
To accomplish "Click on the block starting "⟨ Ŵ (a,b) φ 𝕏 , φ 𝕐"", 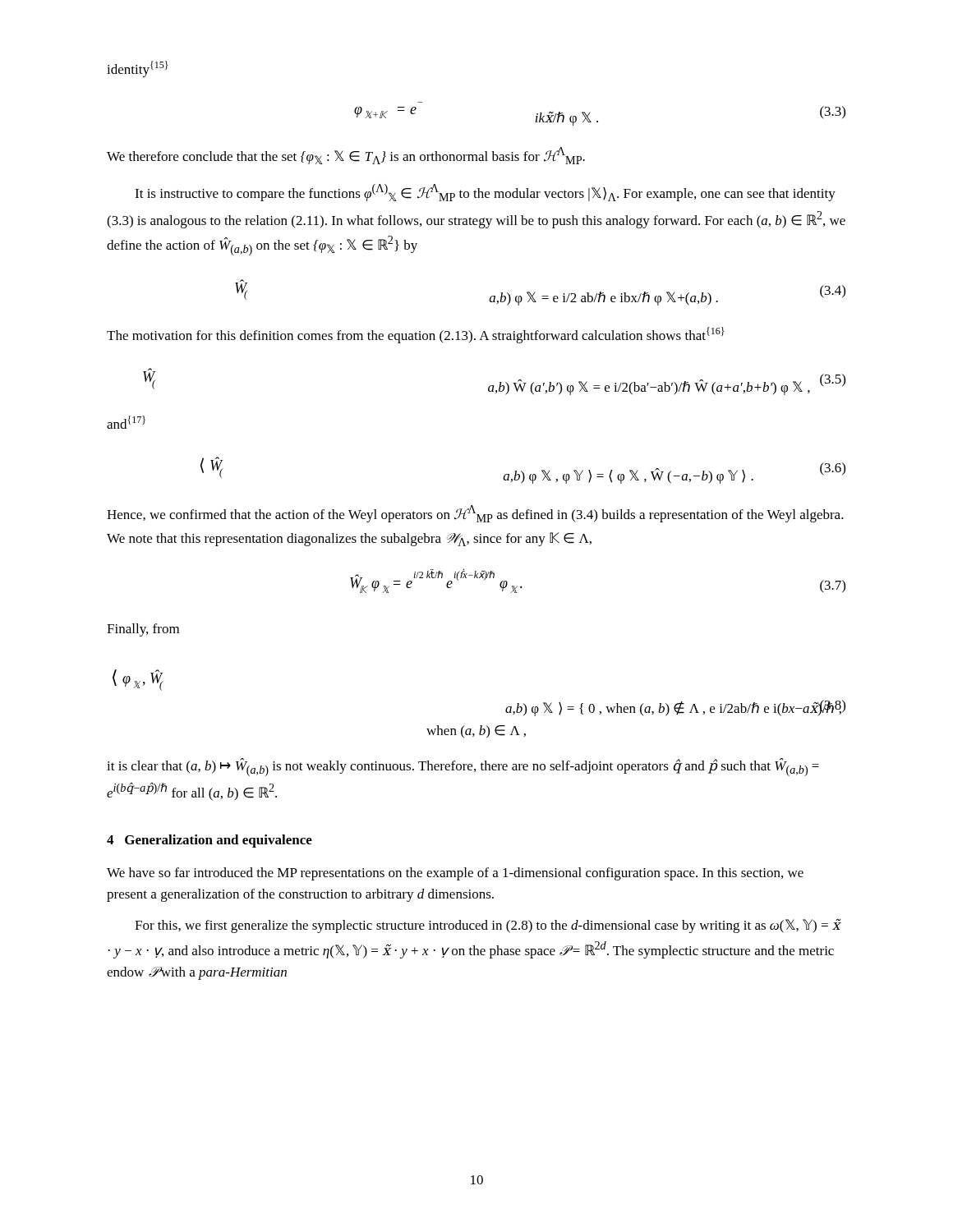I will pyautogui.click(x=523, y=470).
